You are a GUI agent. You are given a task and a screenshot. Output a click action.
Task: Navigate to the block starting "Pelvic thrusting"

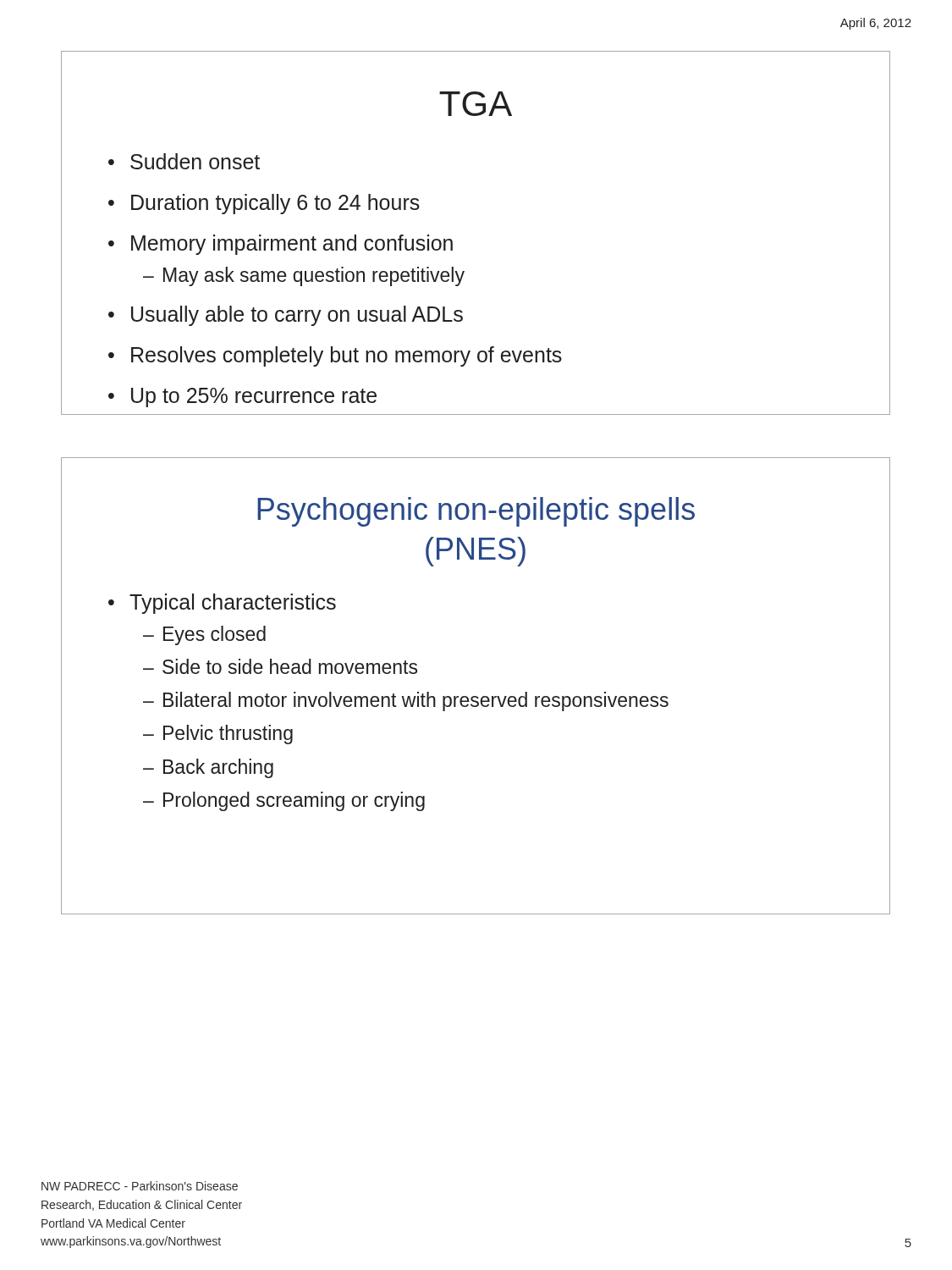pos(228,734)
